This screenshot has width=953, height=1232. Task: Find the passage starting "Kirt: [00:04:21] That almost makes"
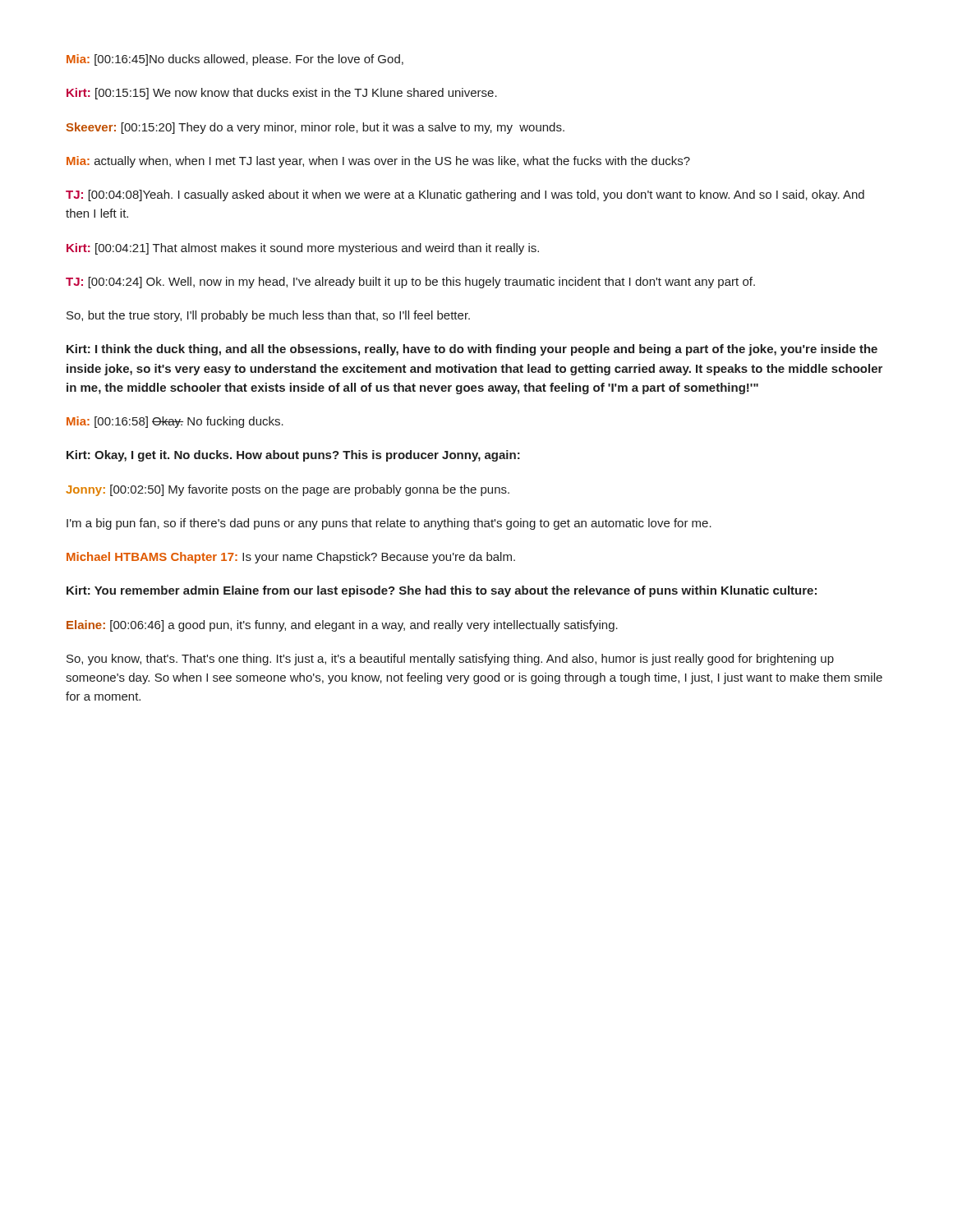coord(303,247)
